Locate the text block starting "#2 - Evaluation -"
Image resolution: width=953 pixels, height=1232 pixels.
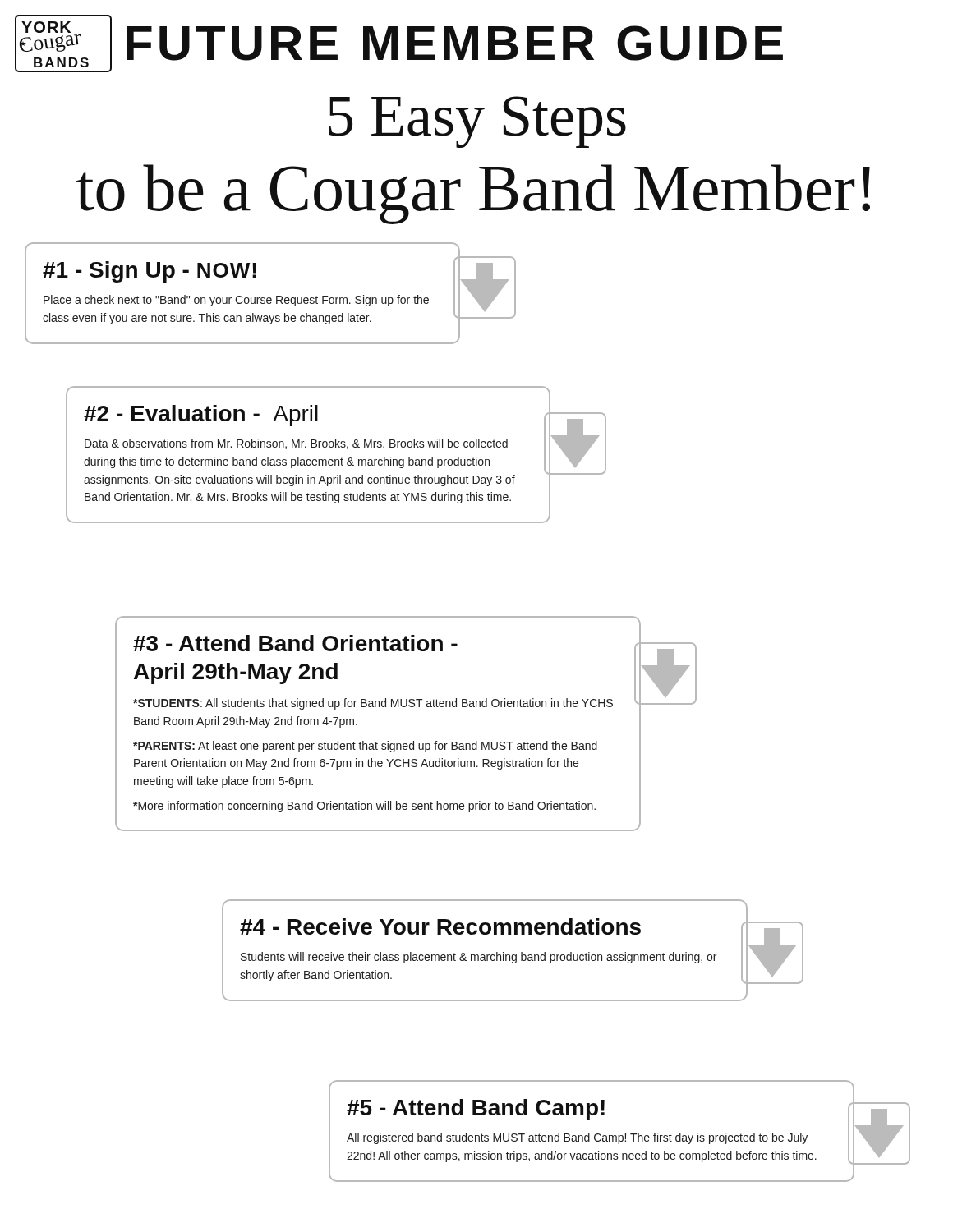(x=307, y=454)
